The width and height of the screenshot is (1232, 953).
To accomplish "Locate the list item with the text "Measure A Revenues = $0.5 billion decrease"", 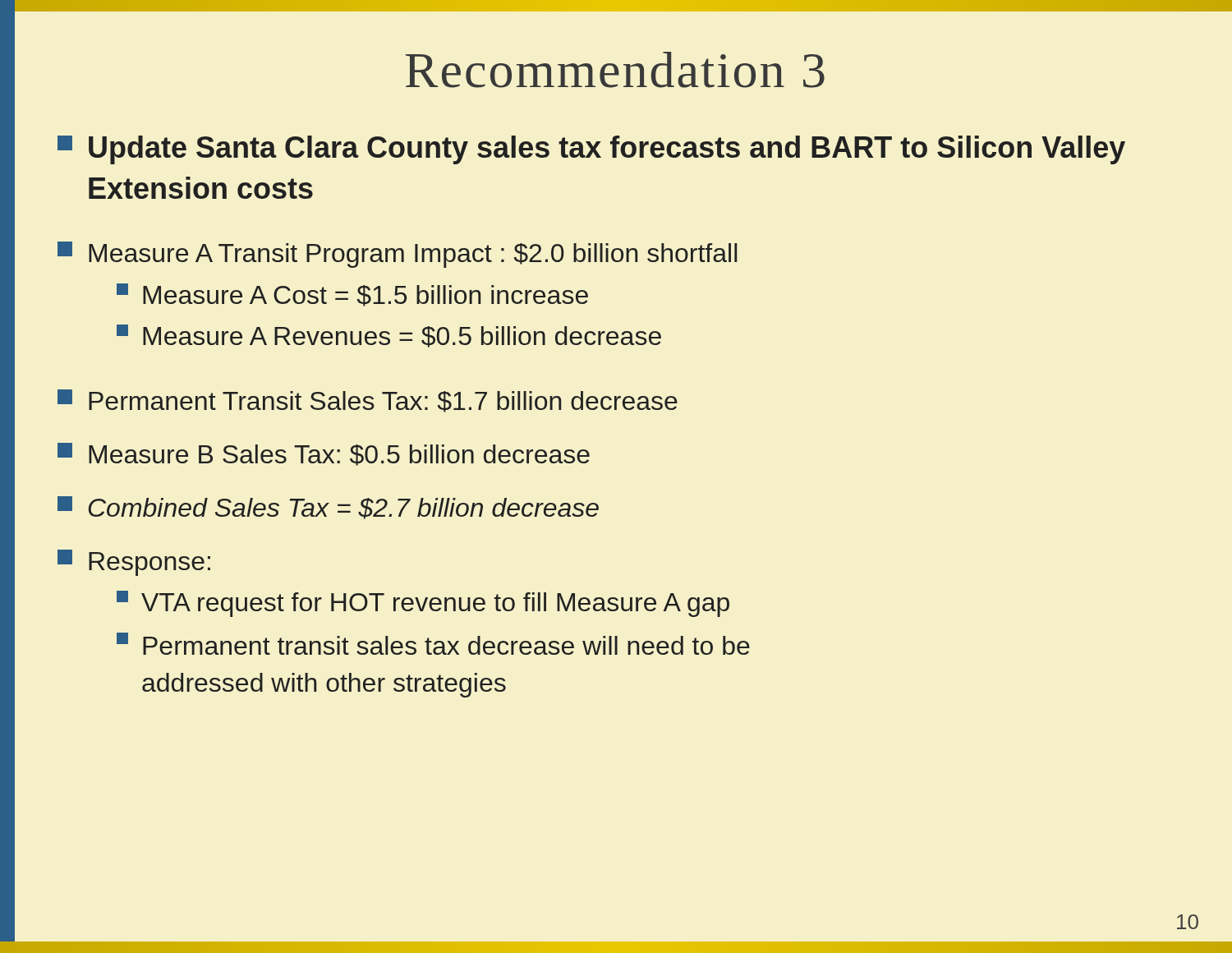I will pyautogui.click(x=389, y=337).
